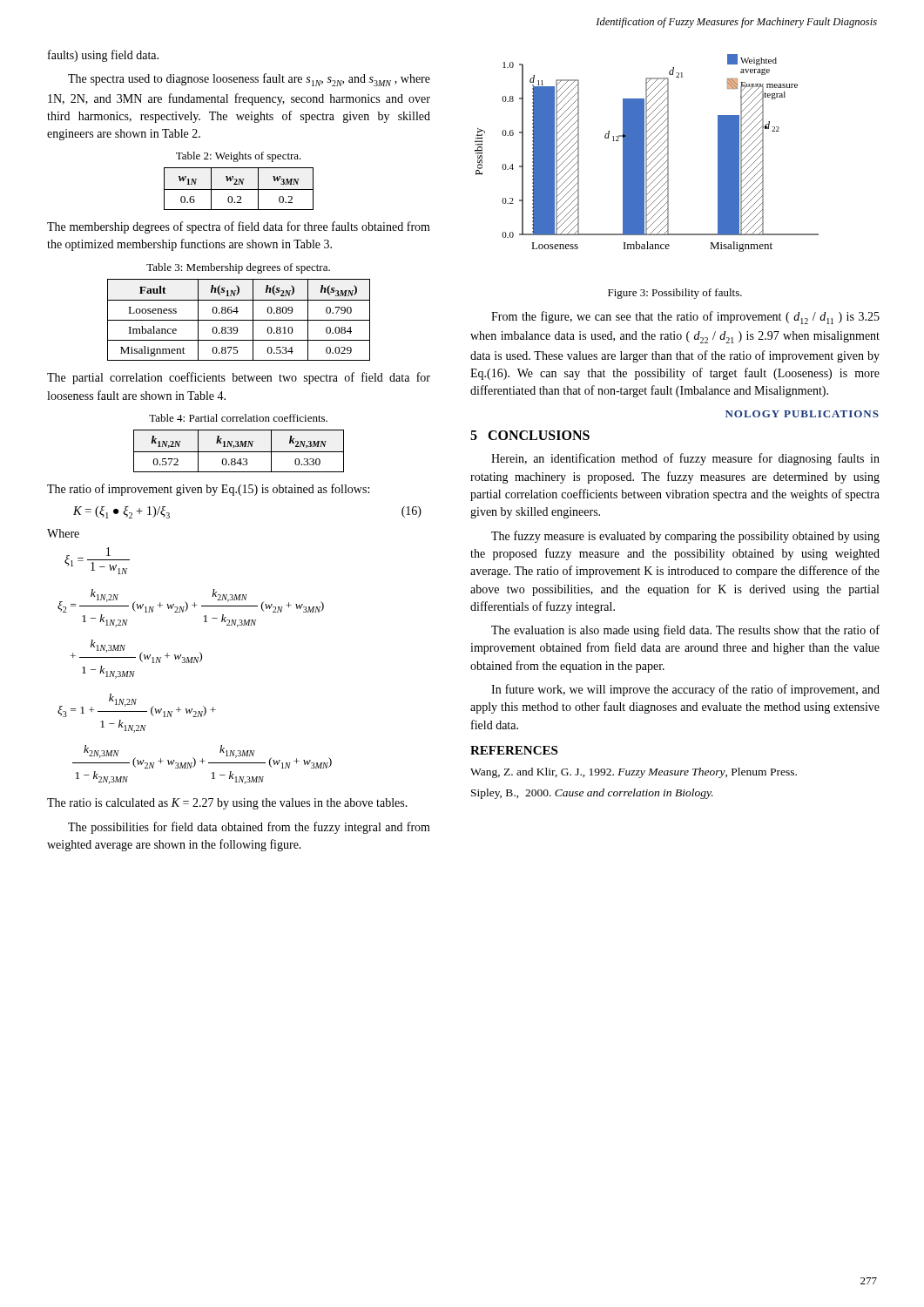The image size is (924, 1307).
Task: Click on the formula containing "ξ1 = 1 1 − w1N"
Action: 97,561
